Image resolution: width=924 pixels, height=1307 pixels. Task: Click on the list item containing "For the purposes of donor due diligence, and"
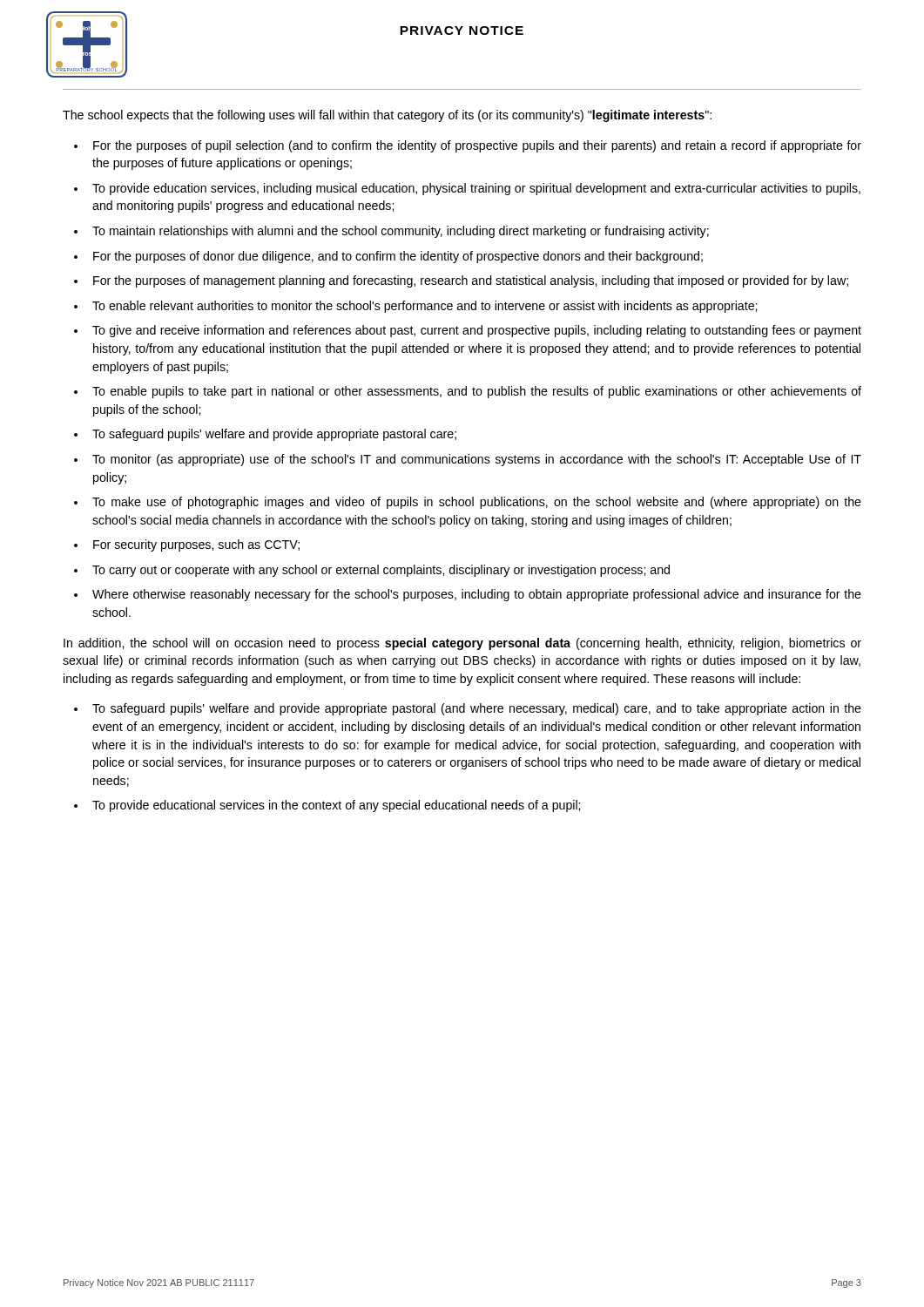398,256
